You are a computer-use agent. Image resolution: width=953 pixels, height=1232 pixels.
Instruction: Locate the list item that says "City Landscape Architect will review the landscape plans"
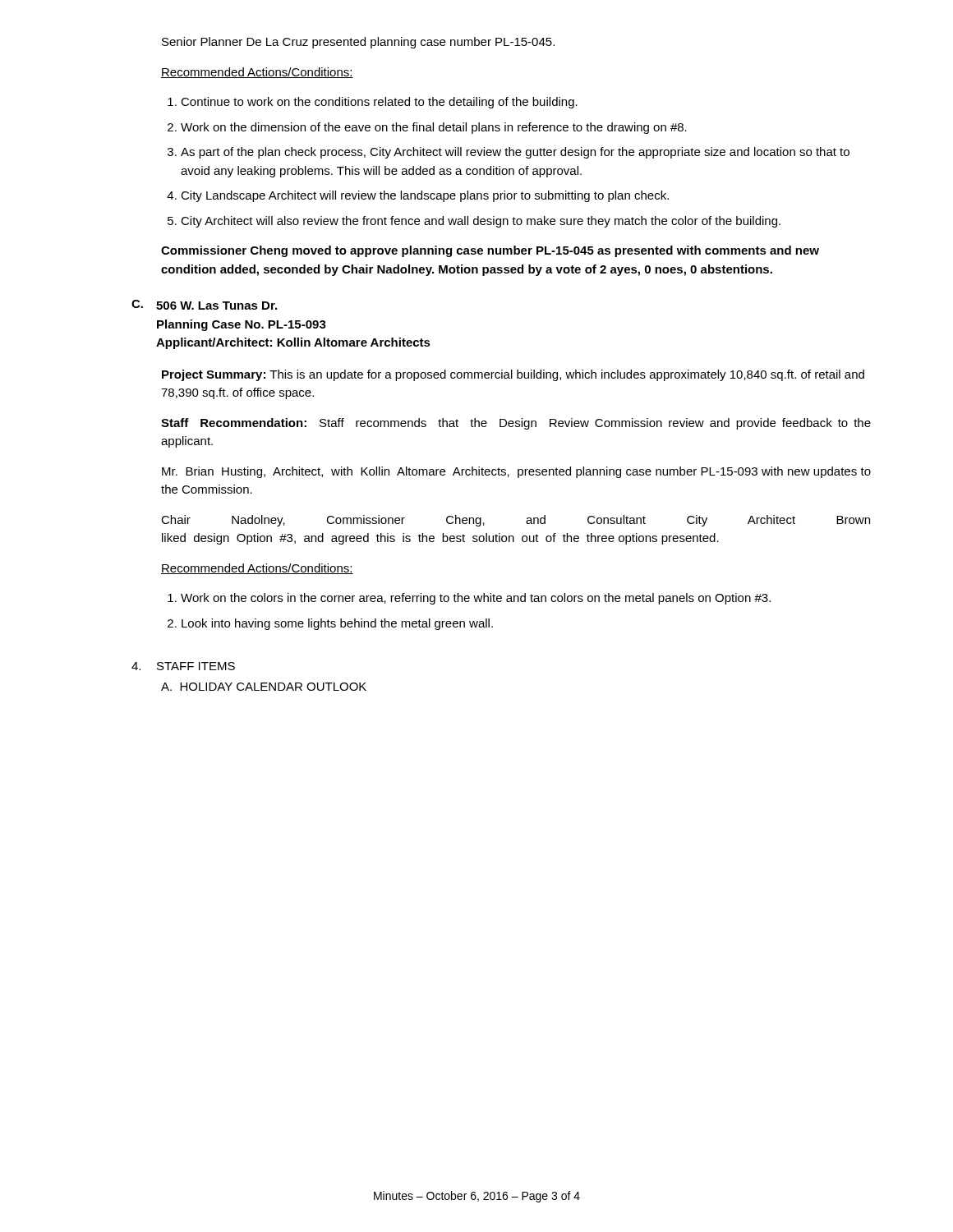point(526,196)
